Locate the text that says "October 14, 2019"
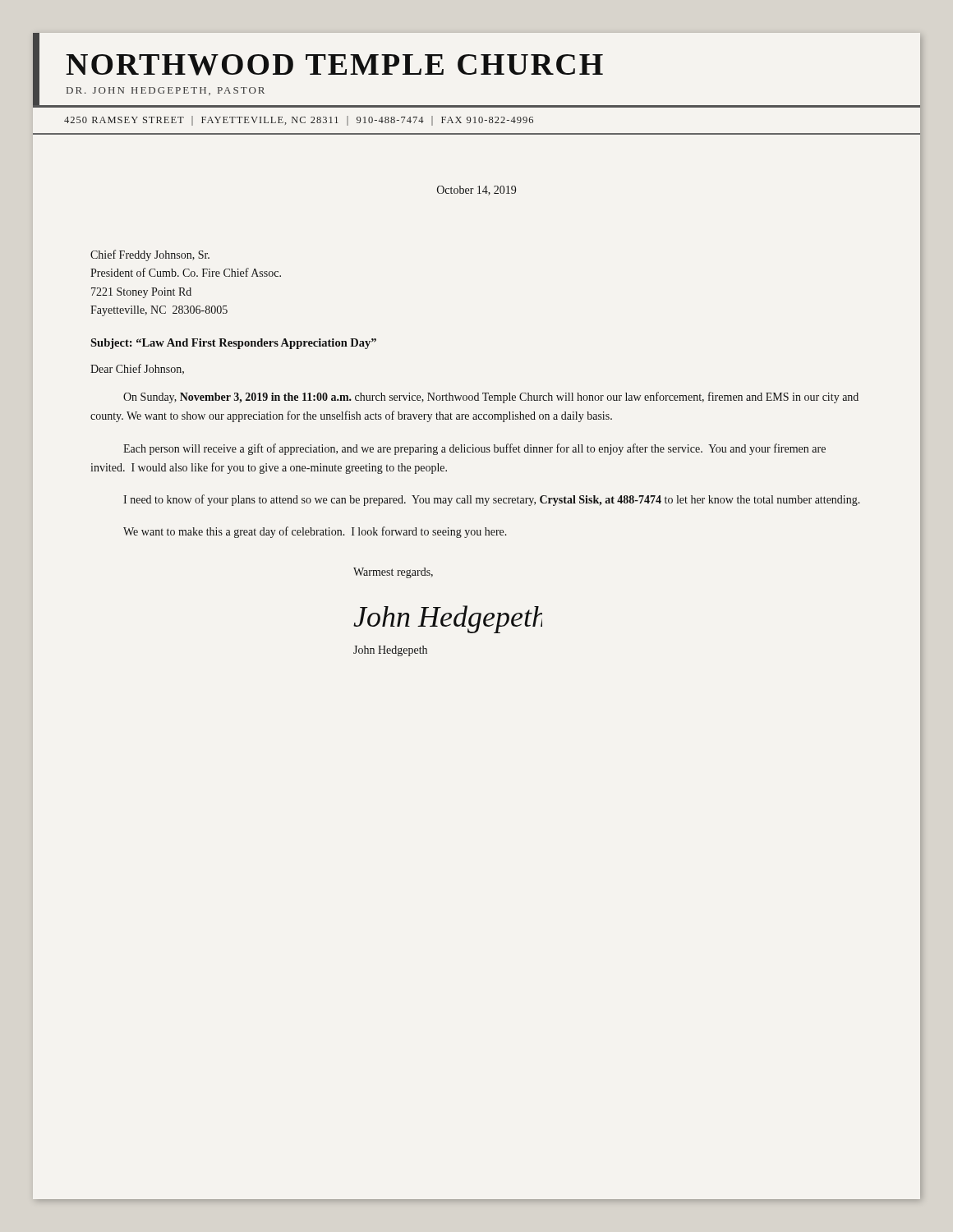 (x=476, y=190)
